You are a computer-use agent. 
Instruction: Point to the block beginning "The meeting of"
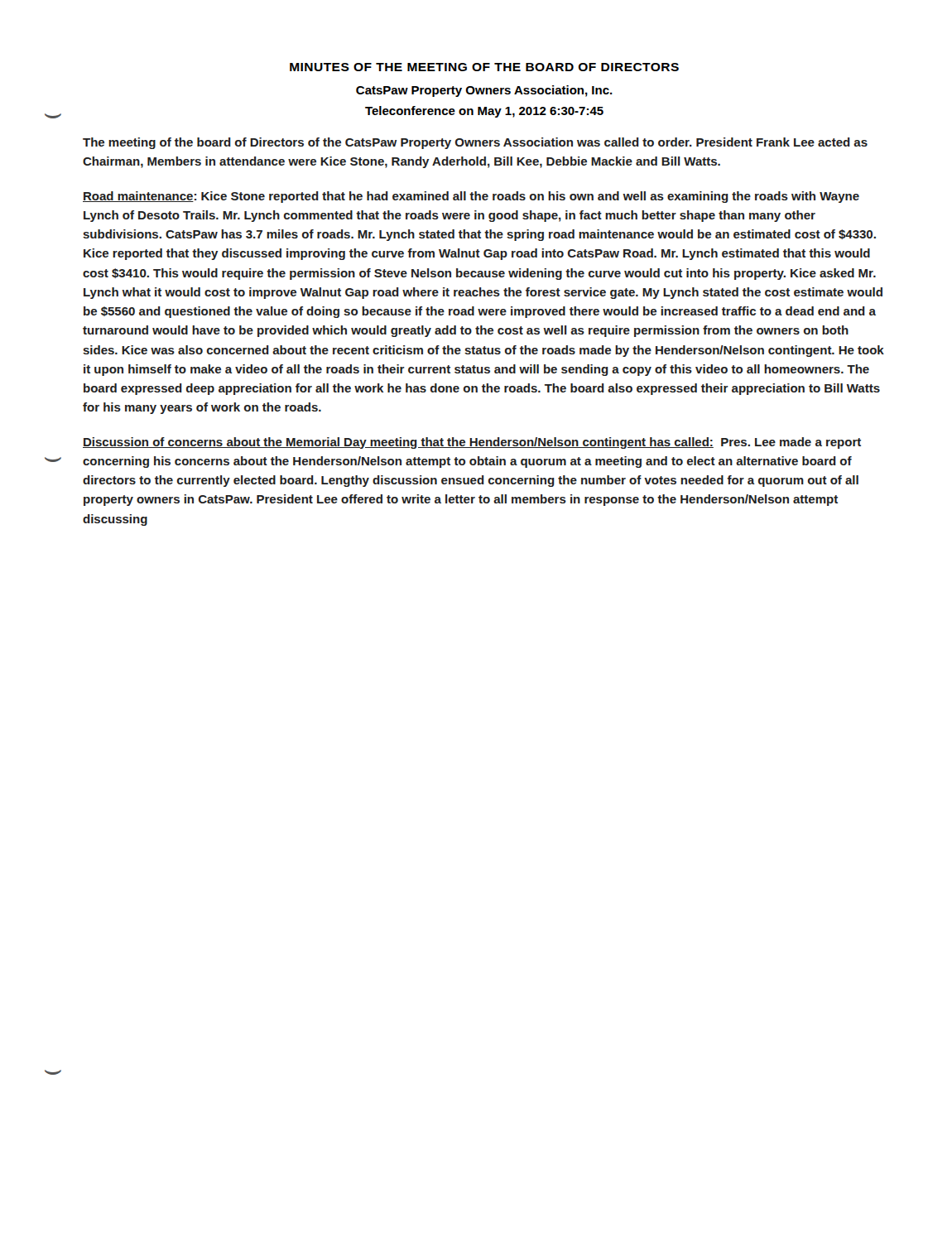click(475, 152)
